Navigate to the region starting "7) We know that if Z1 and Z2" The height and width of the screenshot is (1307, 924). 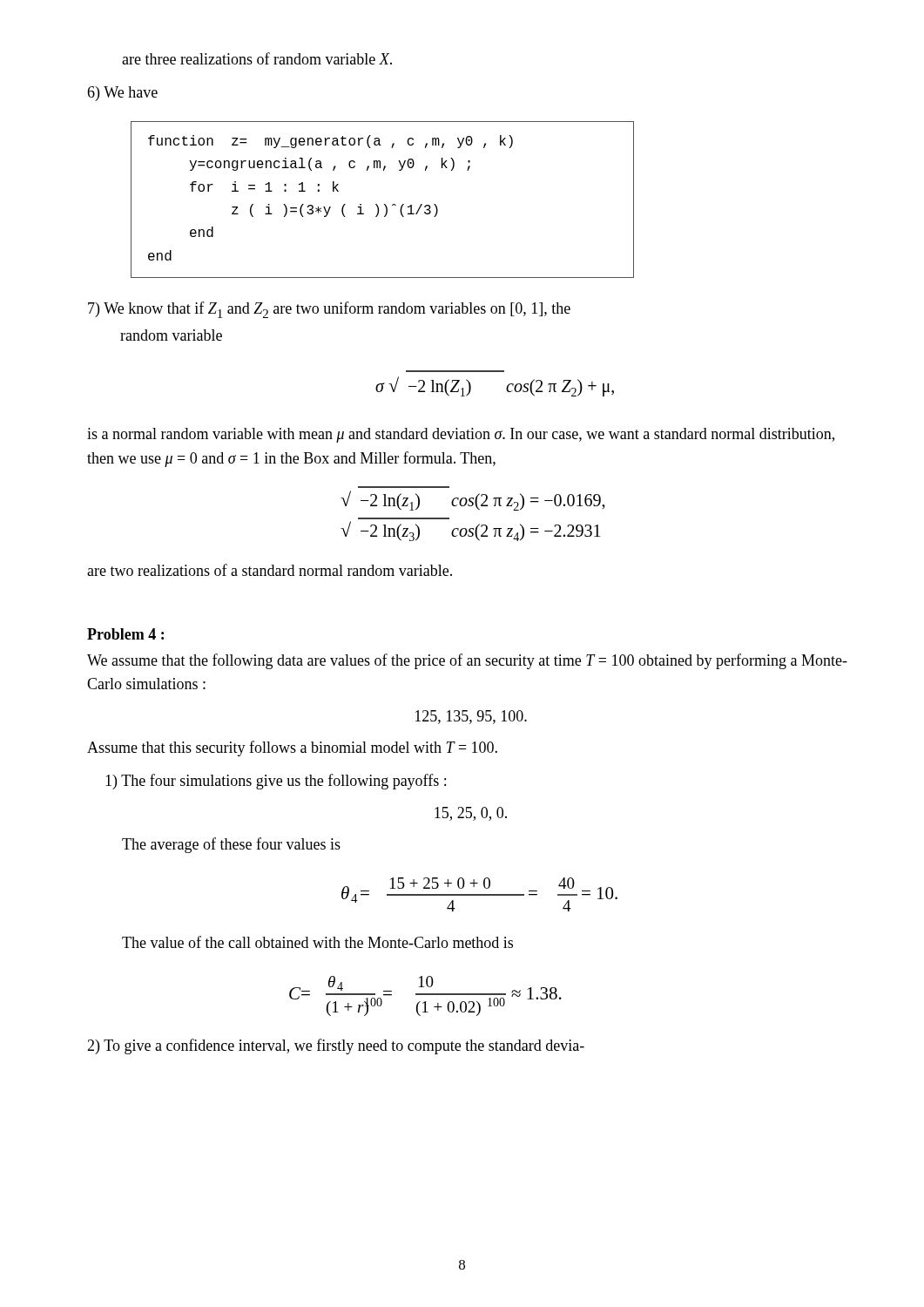point(471,324)
